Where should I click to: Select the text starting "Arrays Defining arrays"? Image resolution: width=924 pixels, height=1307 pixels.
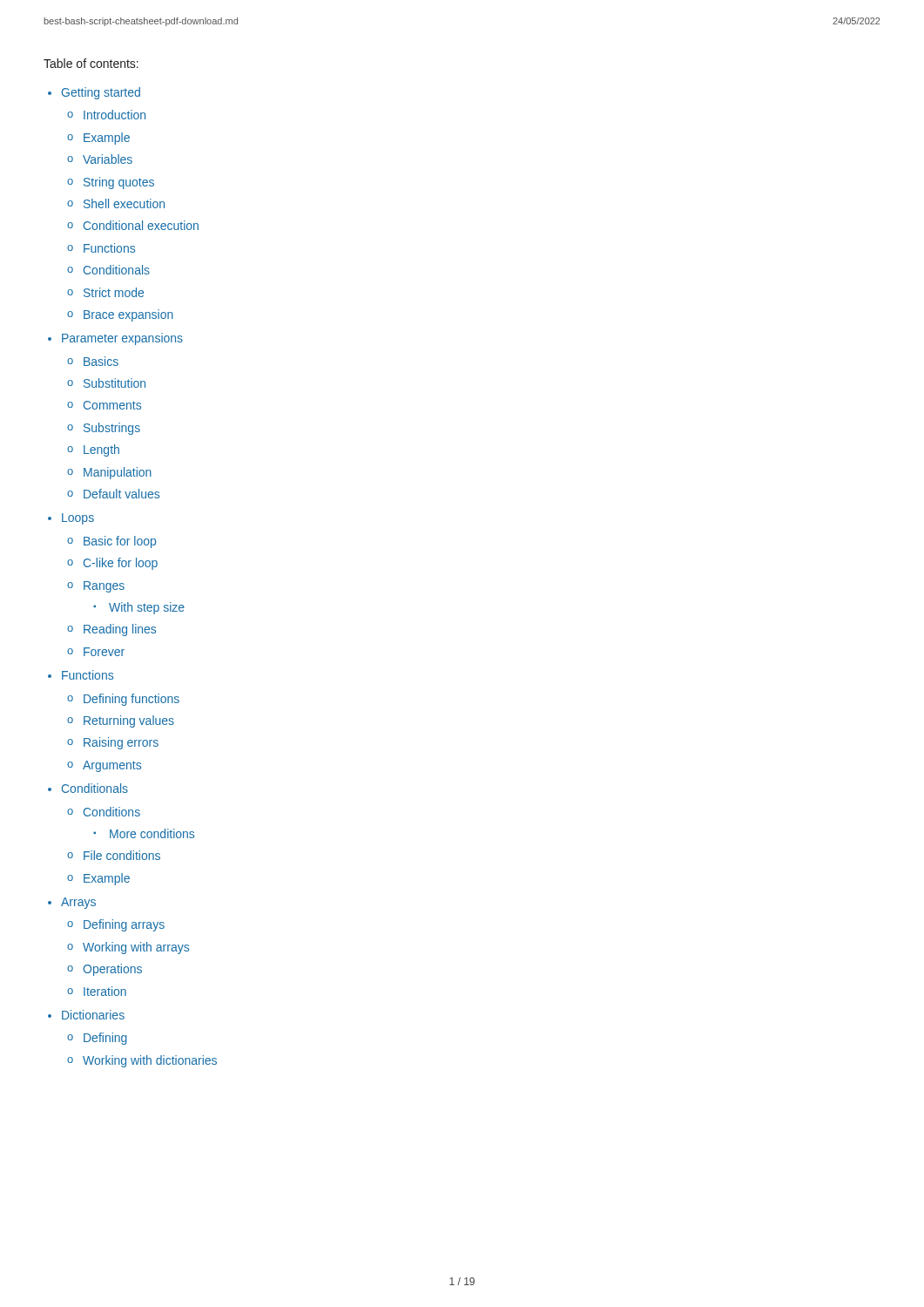pyautogui.click(x=78, y=903)
